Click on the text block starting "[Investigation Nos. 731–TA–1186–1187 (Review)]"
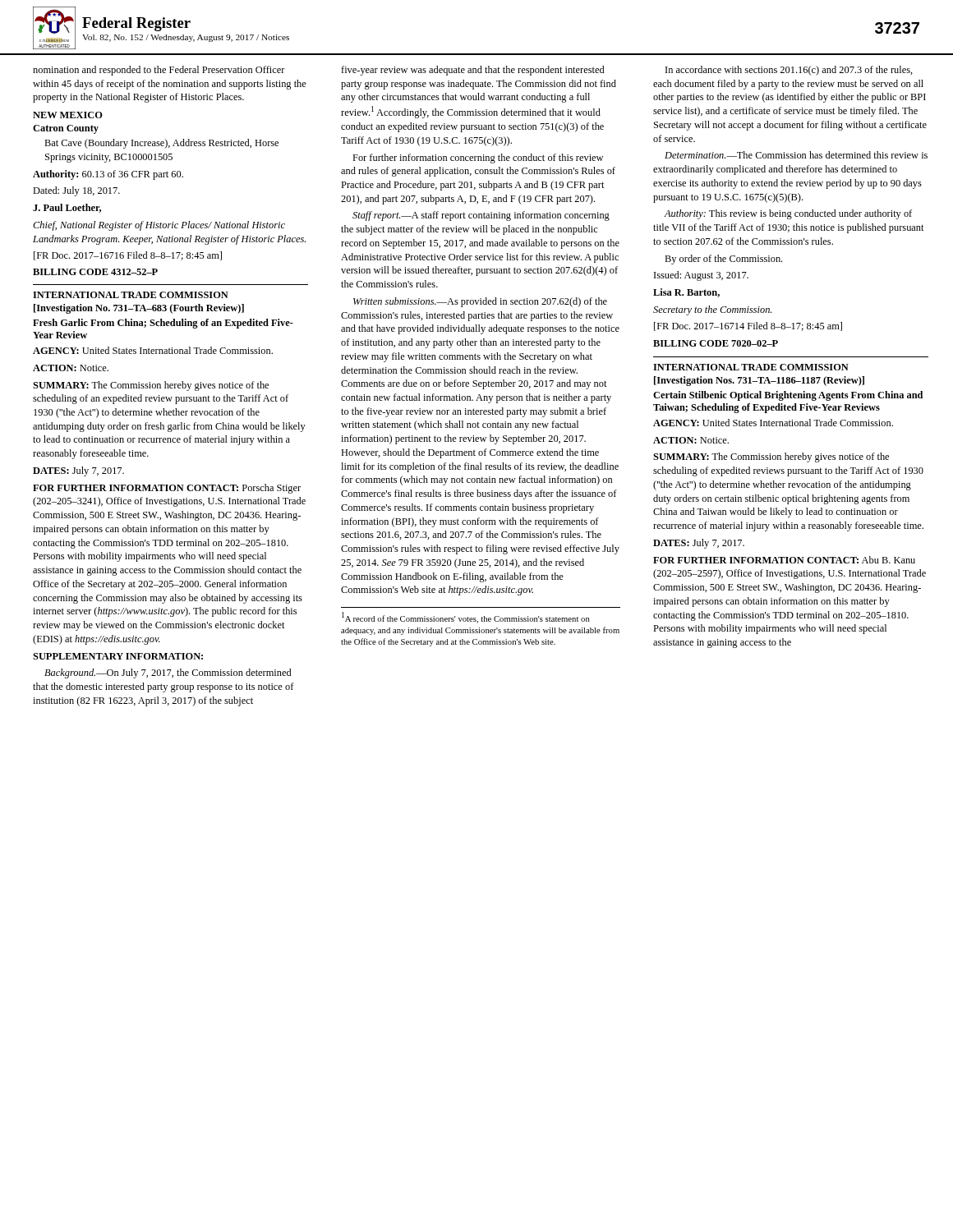 pos(759,380)
